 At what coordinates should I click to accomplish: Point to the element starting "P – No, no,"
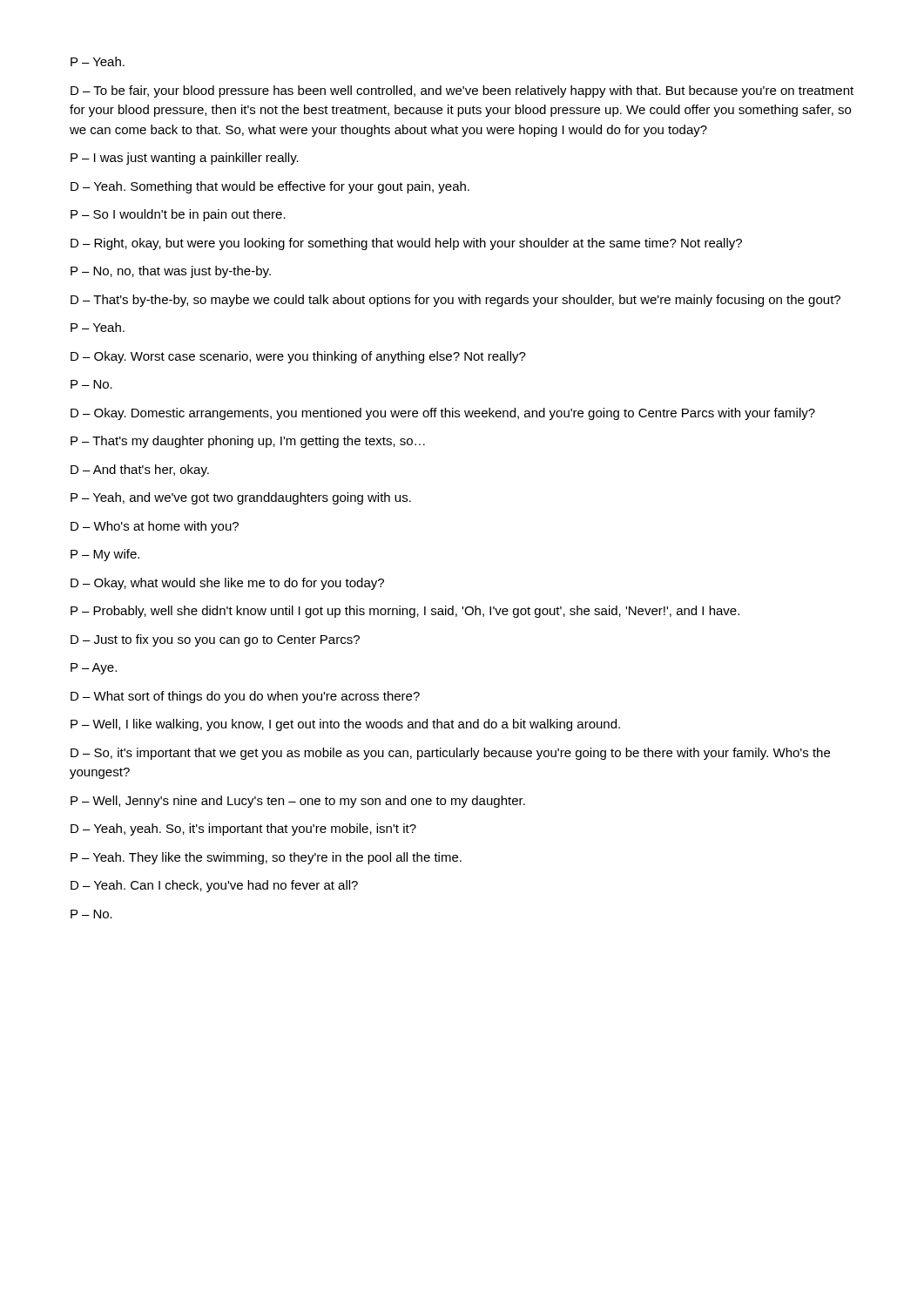pos(171,271)
